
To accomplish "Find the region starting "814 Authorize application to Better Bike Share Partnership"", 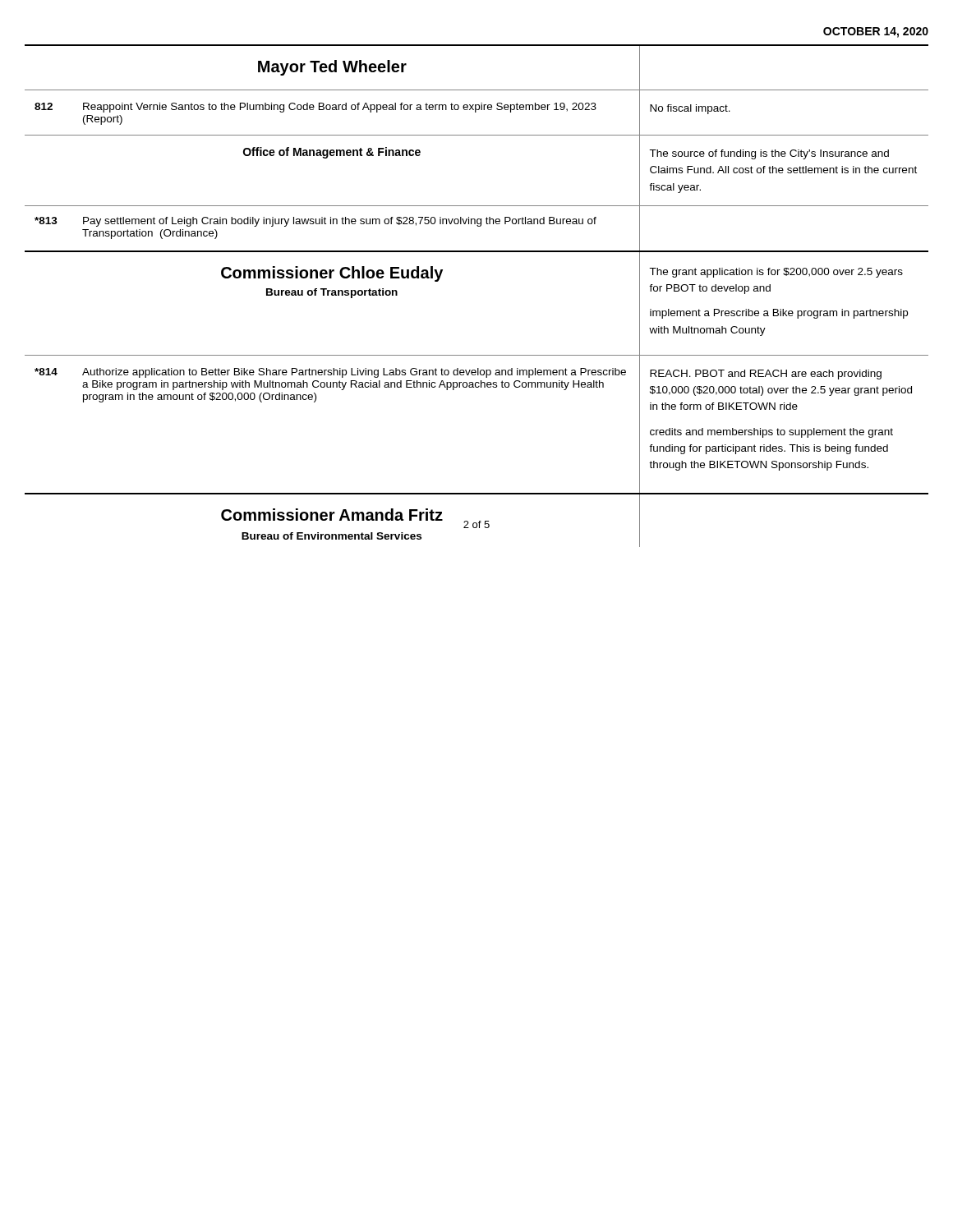I will [332, 384].
